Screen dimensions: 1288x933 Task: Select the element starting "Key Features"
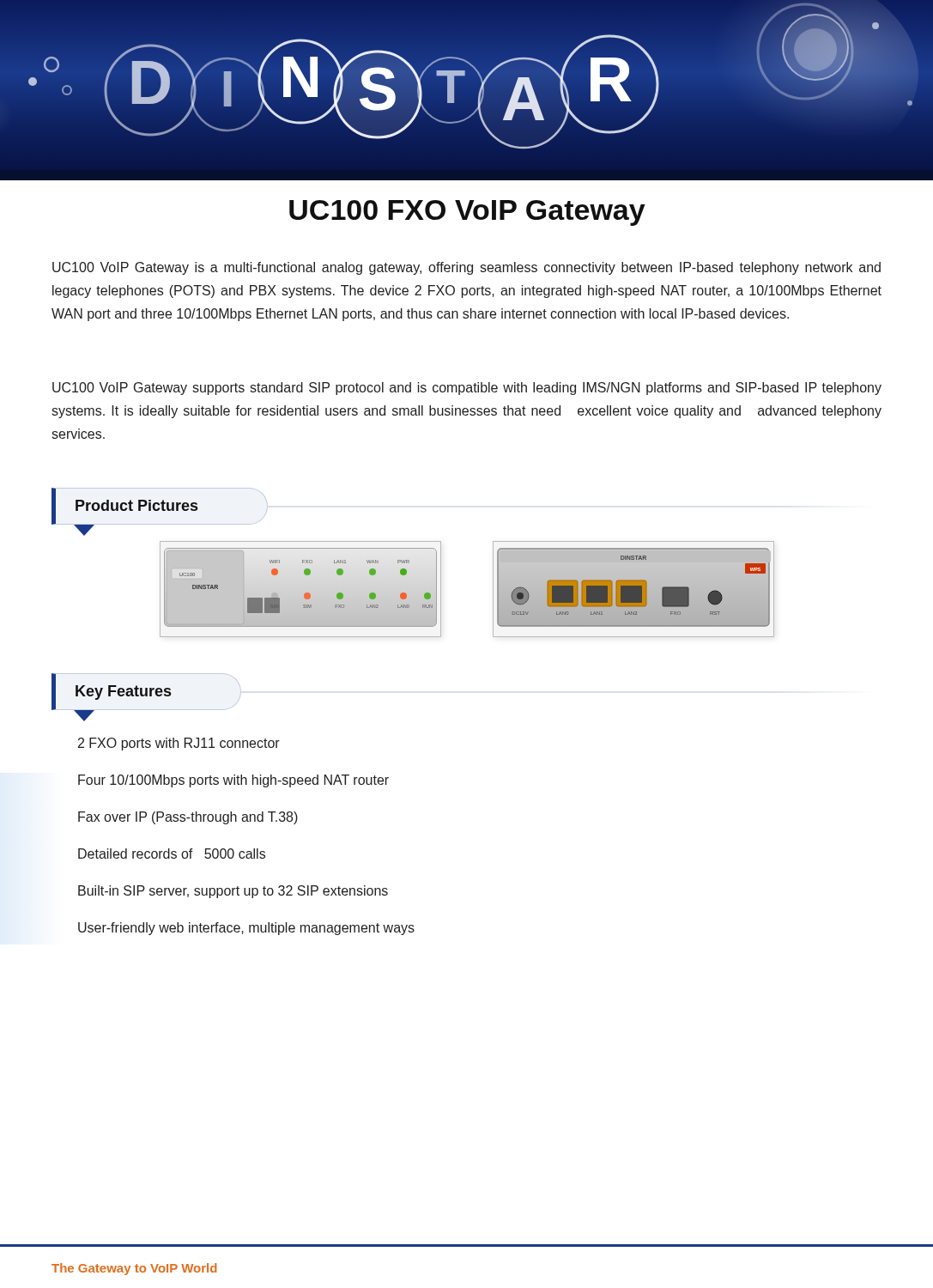pos(146,692)
